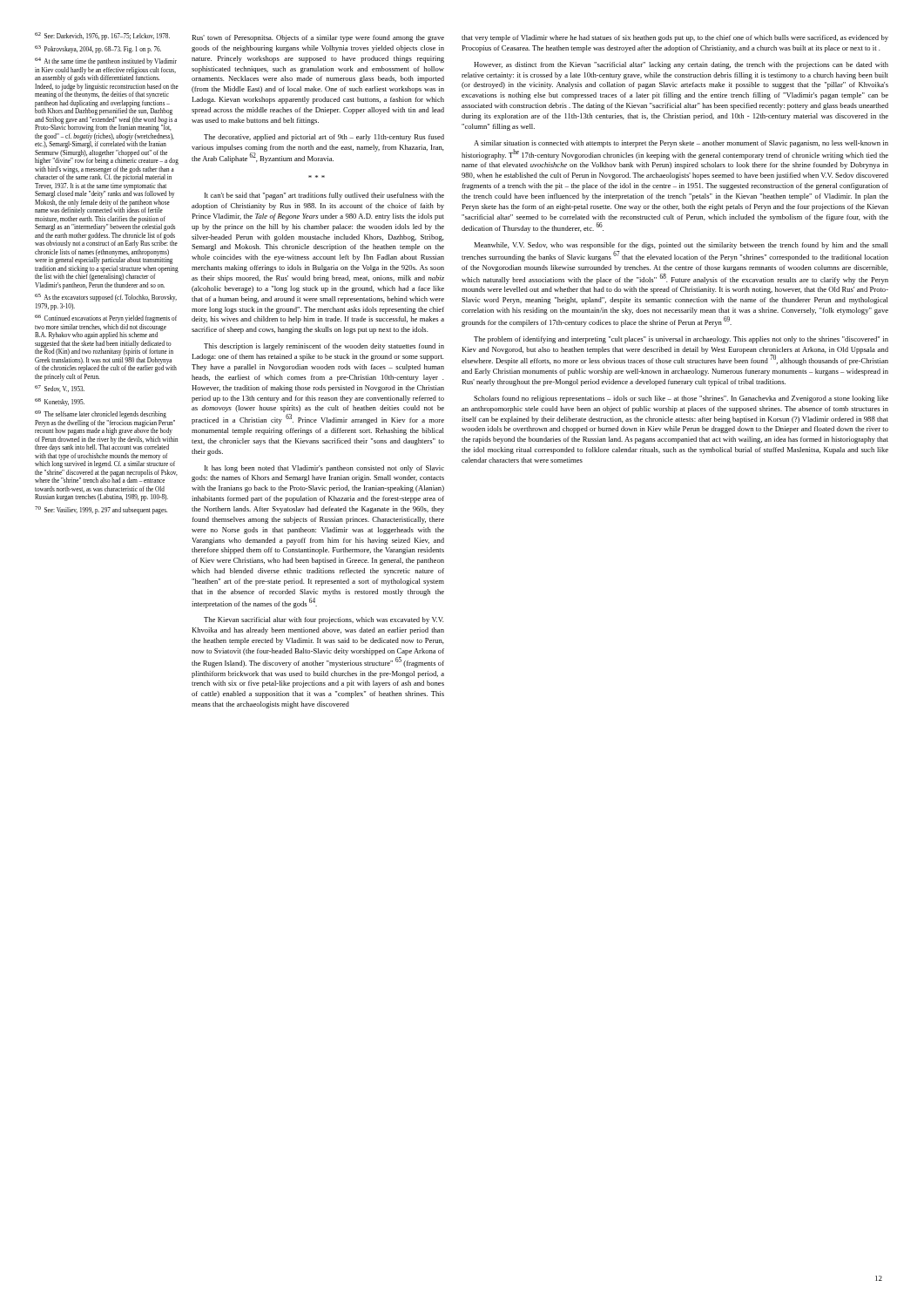Click on the block starting "It can't be said that"
This screenshot has width=924, height=1307.
(318, 263)
